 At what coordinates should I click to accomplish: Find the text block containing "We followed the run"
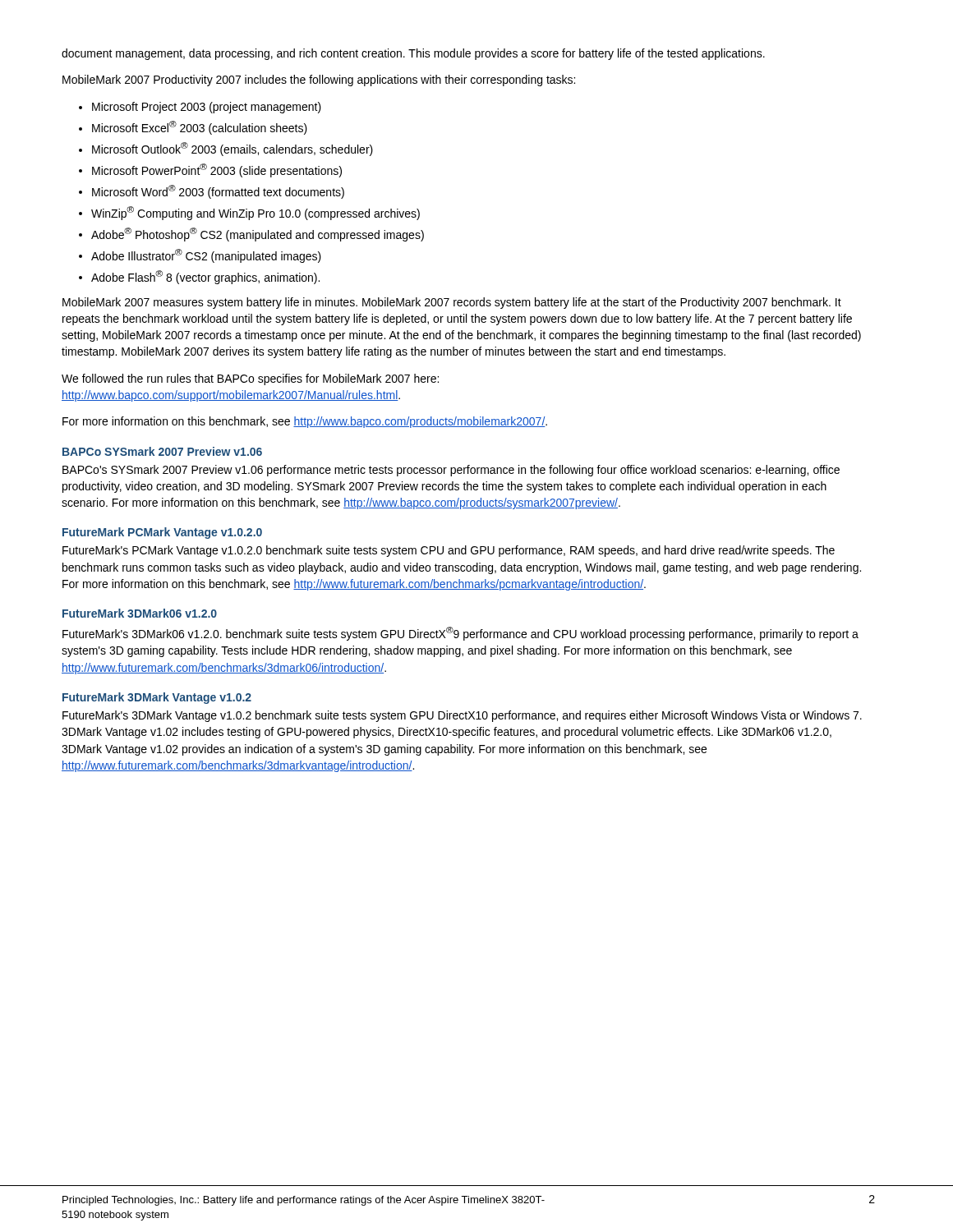point(251,387)
